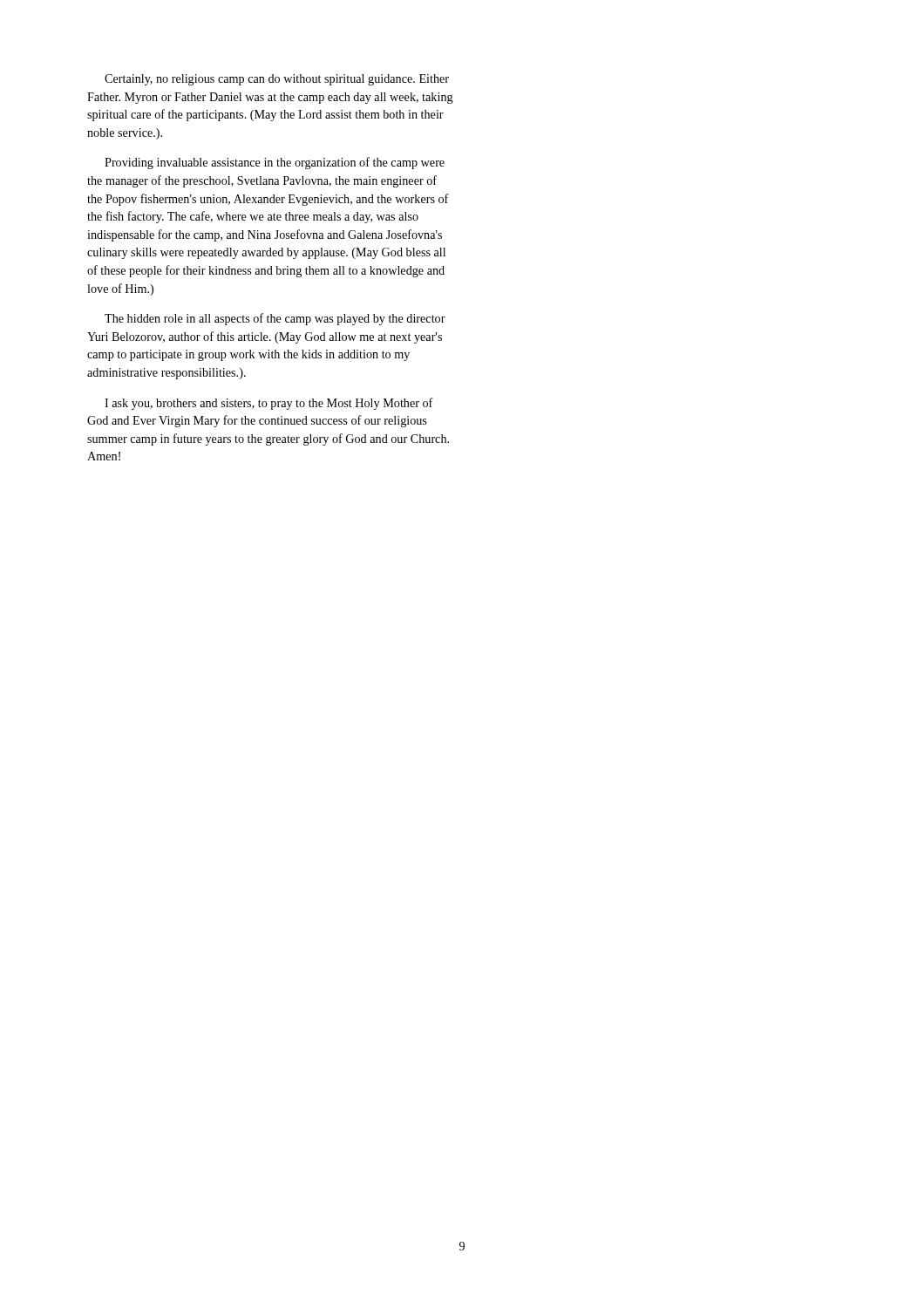This screenshot has width=924, height=1308.
Task: Select the text starting "Certainly, no religious camp can"
Action: 270,105
